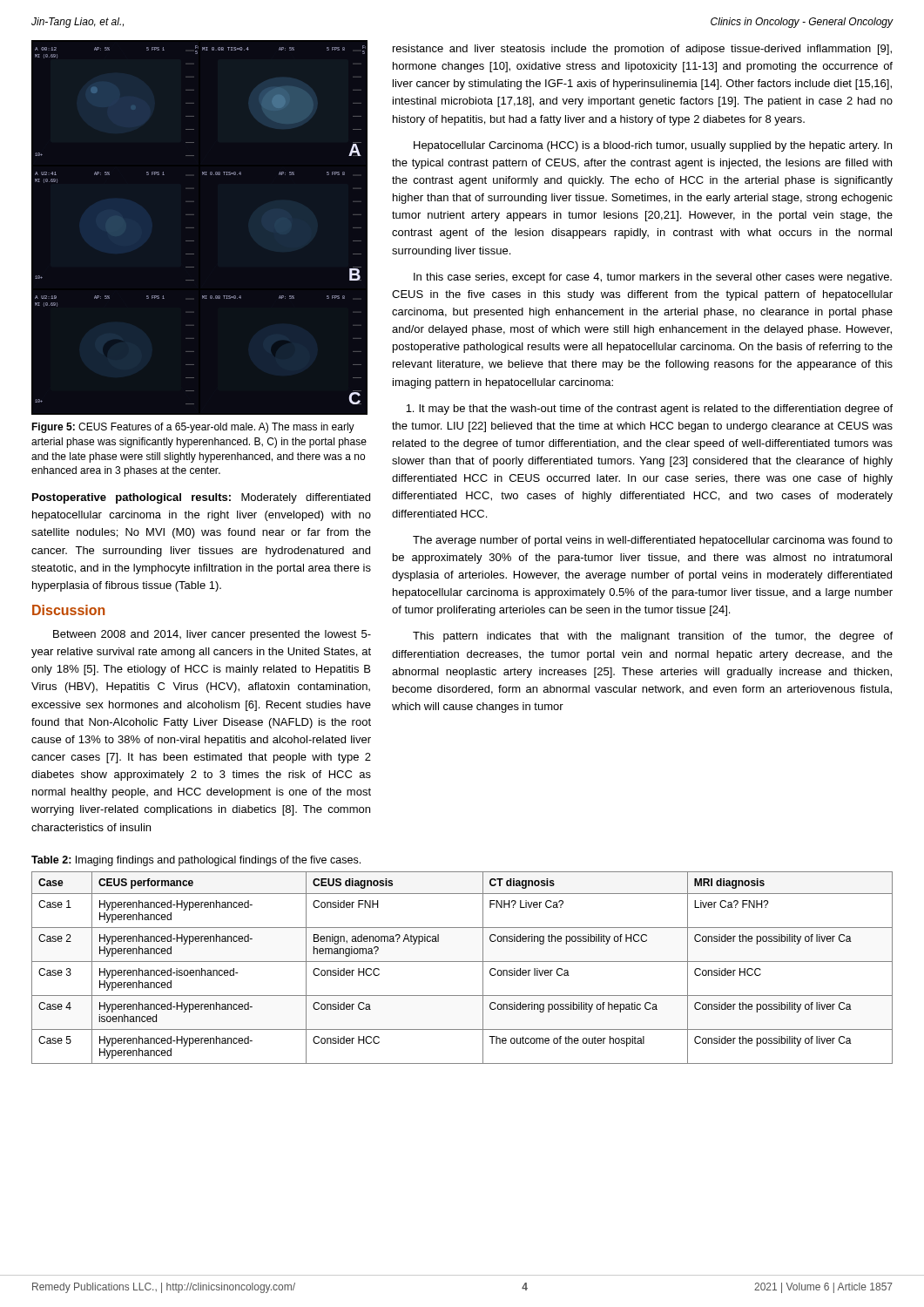Locate the block of text that opens with "It may be that the wash-out"

[642, 461]
